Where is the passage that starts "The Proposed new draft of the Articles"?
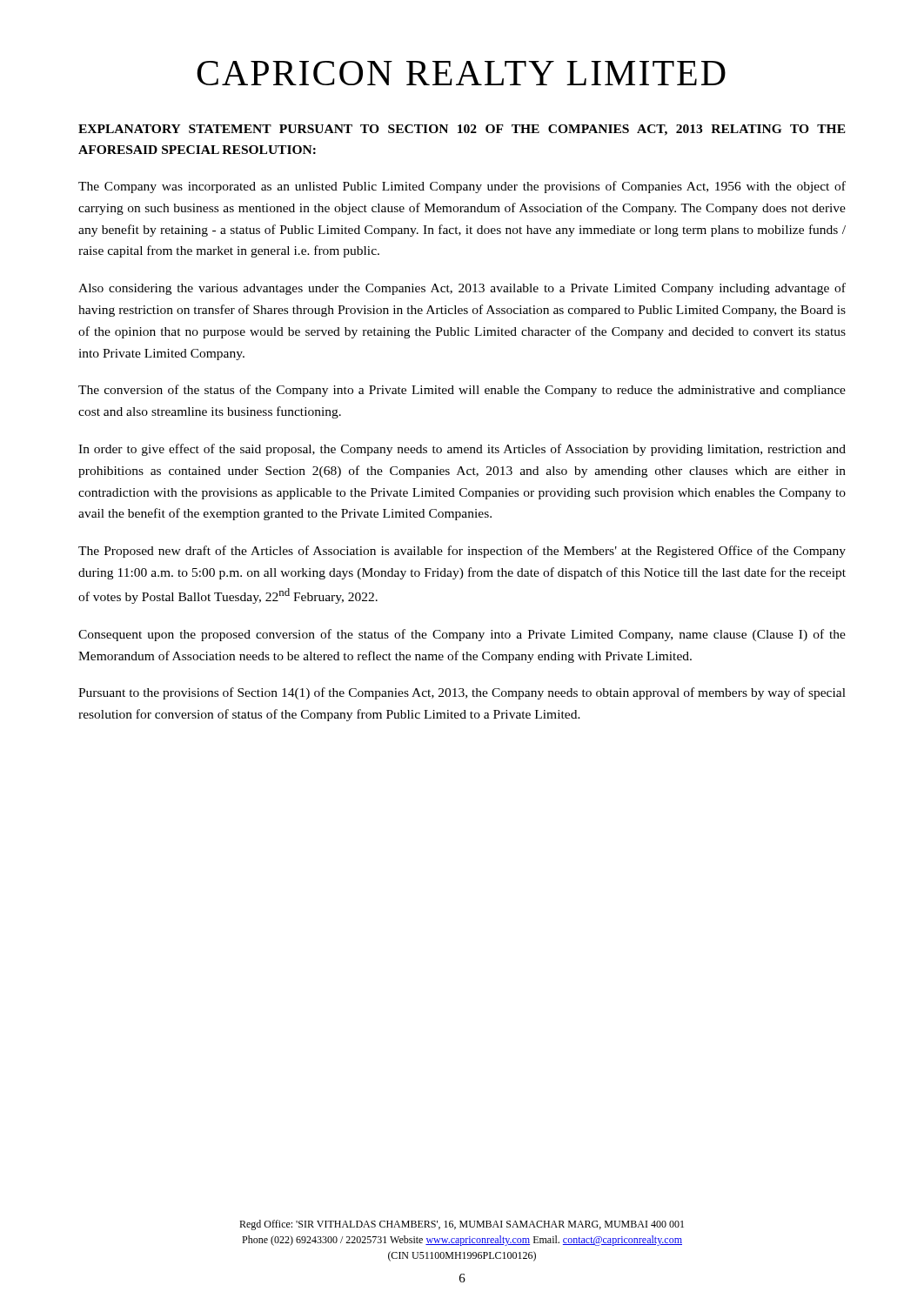Screen dimensions: 1305x924 coord(462,573)
